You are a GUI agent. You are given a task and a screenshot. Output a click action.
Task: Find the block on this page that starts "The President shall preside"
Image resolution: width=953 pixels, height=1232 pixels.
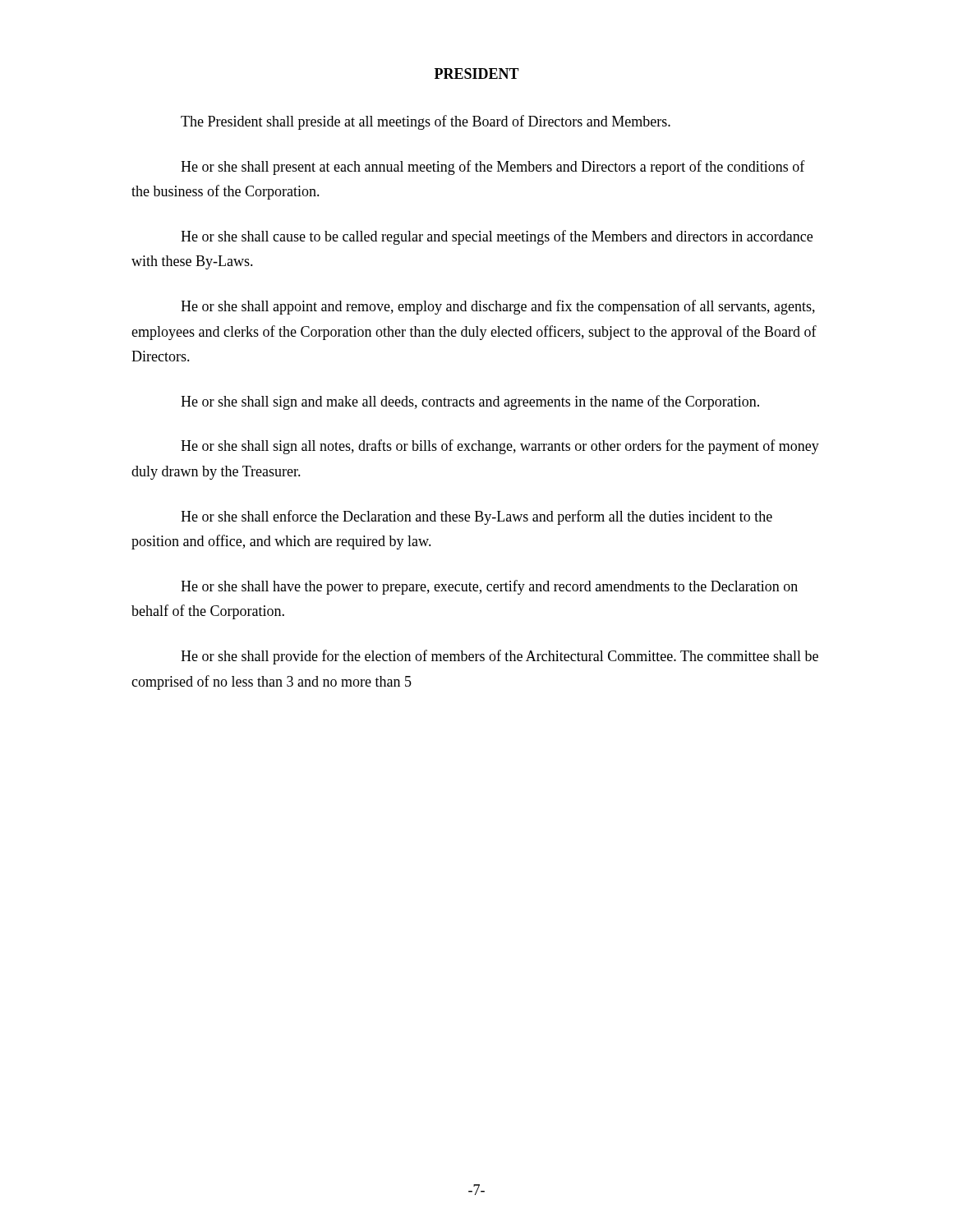(x=426, y=122)
